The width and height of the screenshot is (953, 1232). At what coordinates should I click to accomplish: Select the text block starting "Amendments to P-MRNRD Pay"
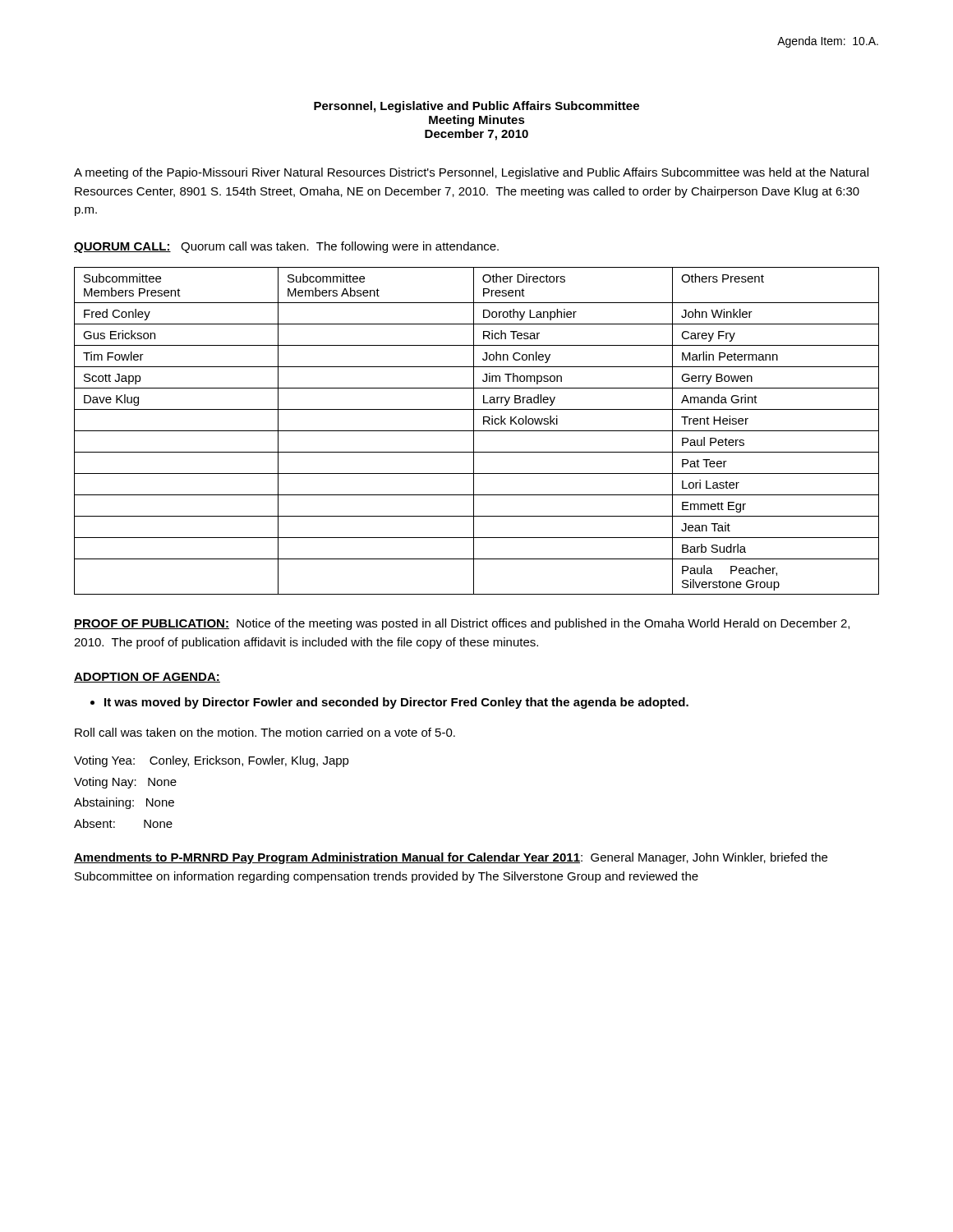[451, 866]
